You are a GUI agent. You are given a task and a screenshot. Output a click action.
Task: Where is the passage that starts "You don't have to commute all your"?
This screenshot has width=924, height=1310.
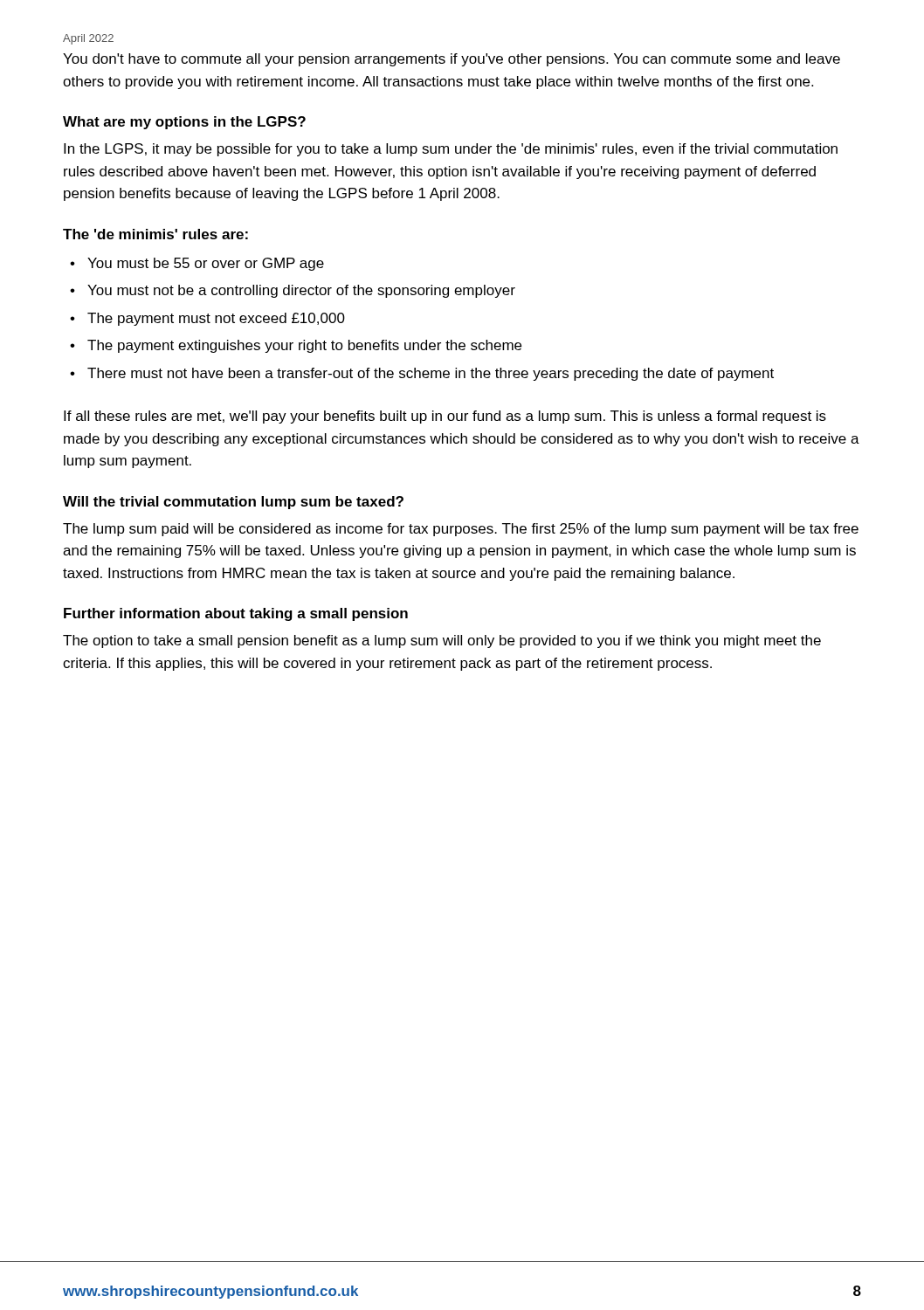click(x=452, y=70)
